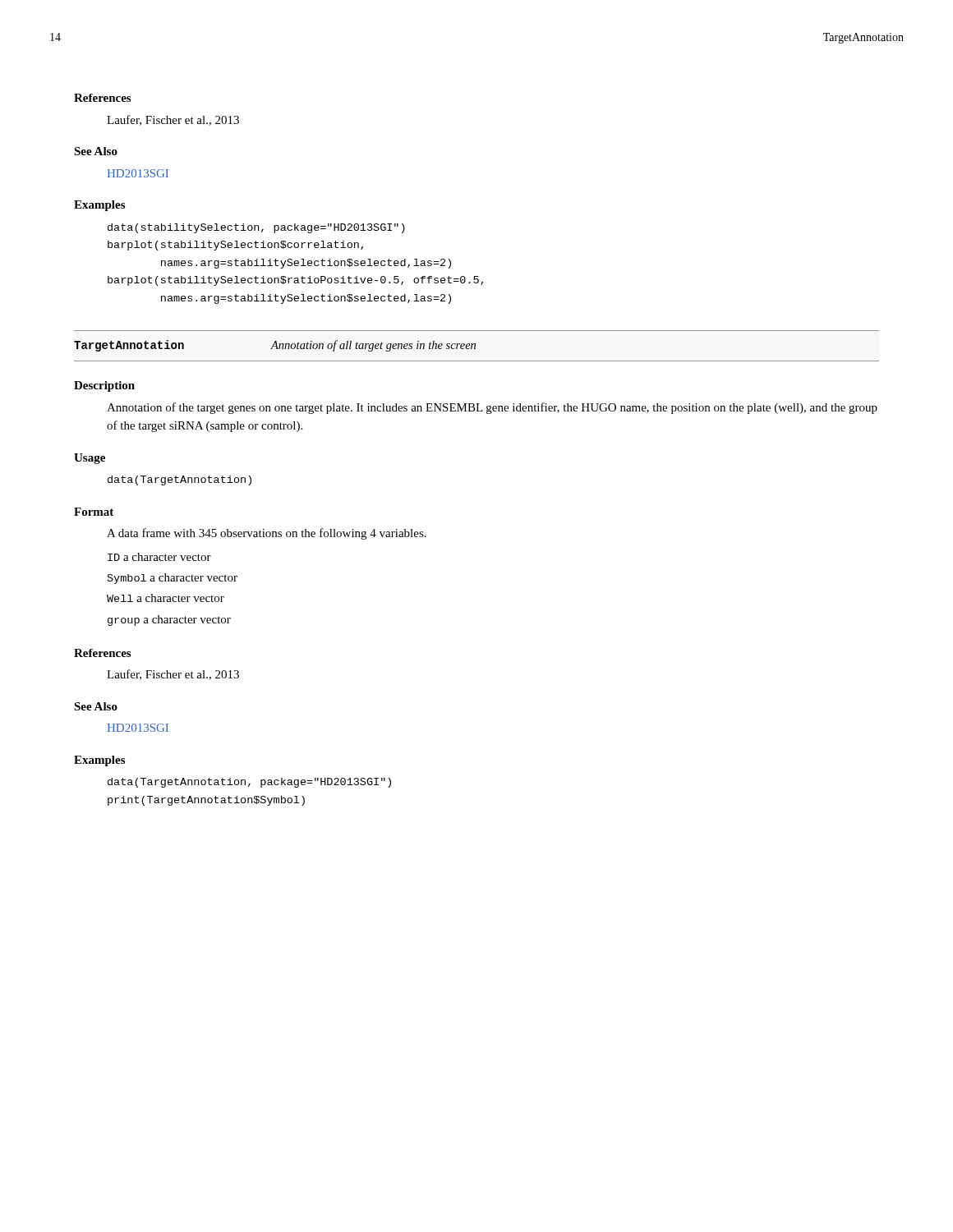Click the passage that begins "Annotation of the target genes on one"
The image size is (953, 1232).
click(x=492, y=416)
